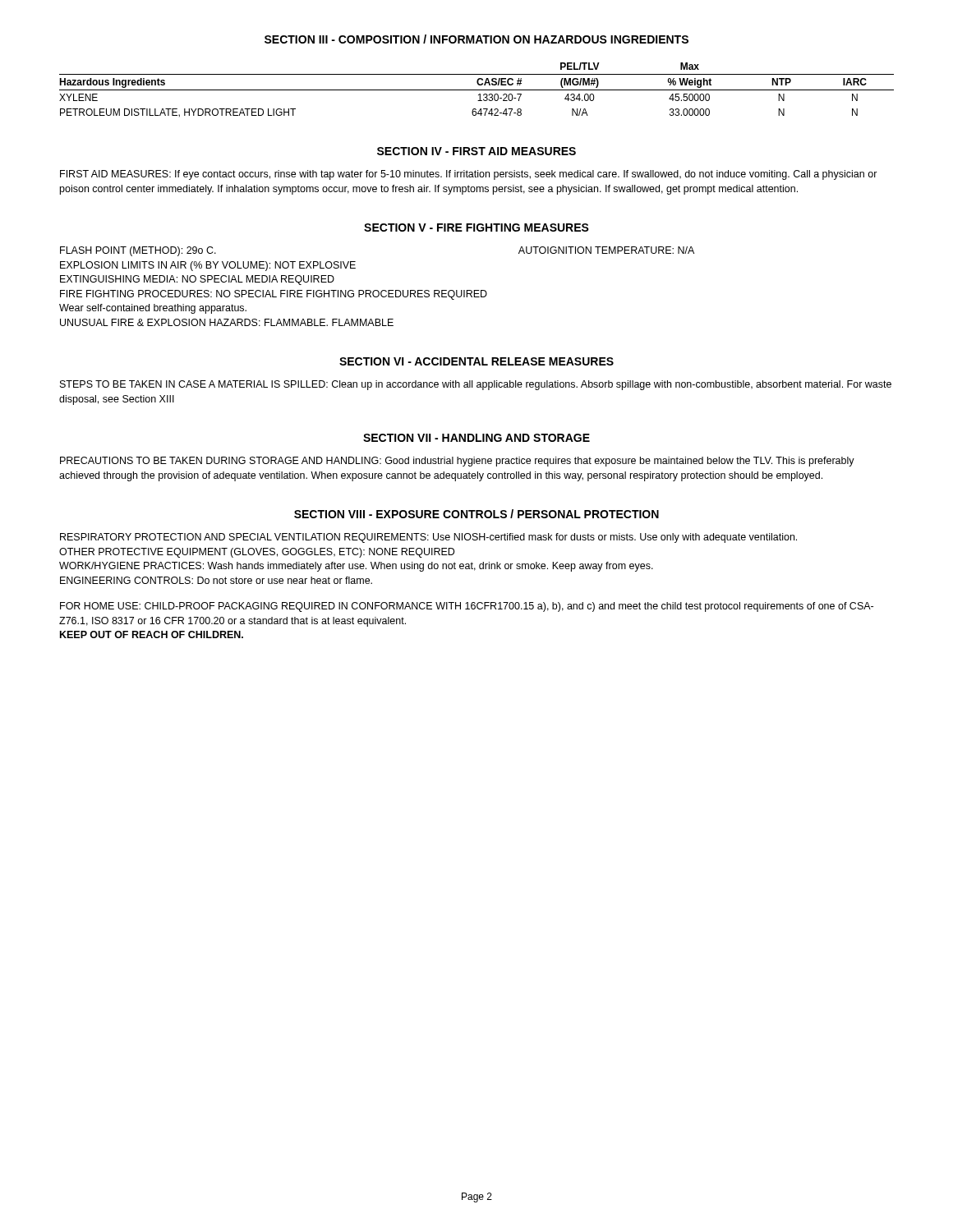The image size is (953, 1232).
Task: Find the passage starting "FOR HOME USE: CHILD-PROOF PACKAGING"
Action: 467,620
